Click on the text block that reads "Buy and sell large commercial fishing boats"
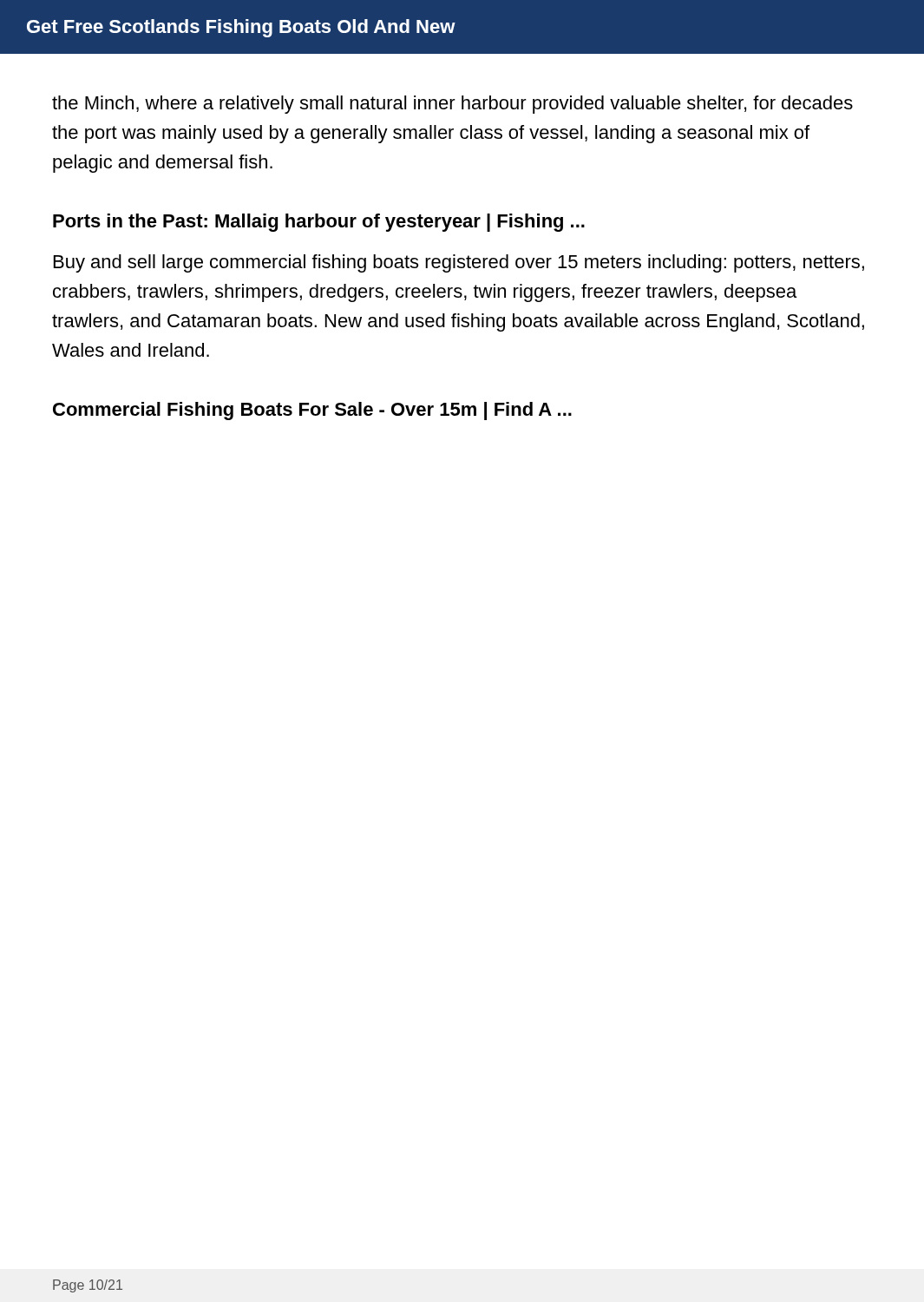The image size is (924, 1302). (x=459, y=306)
